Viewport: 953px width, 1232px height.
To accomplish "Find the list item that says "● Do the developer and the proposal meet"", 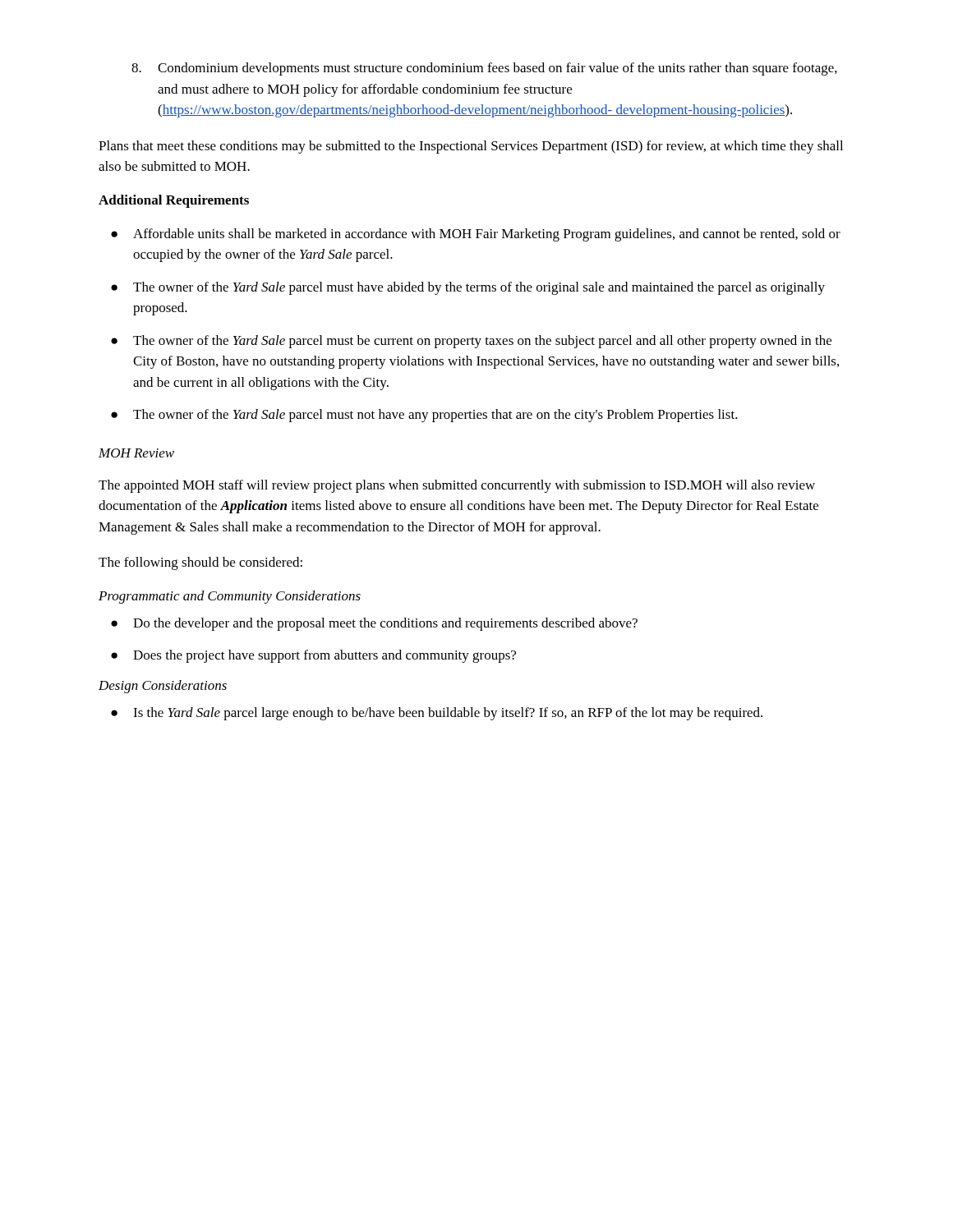I will coord(482,623).
